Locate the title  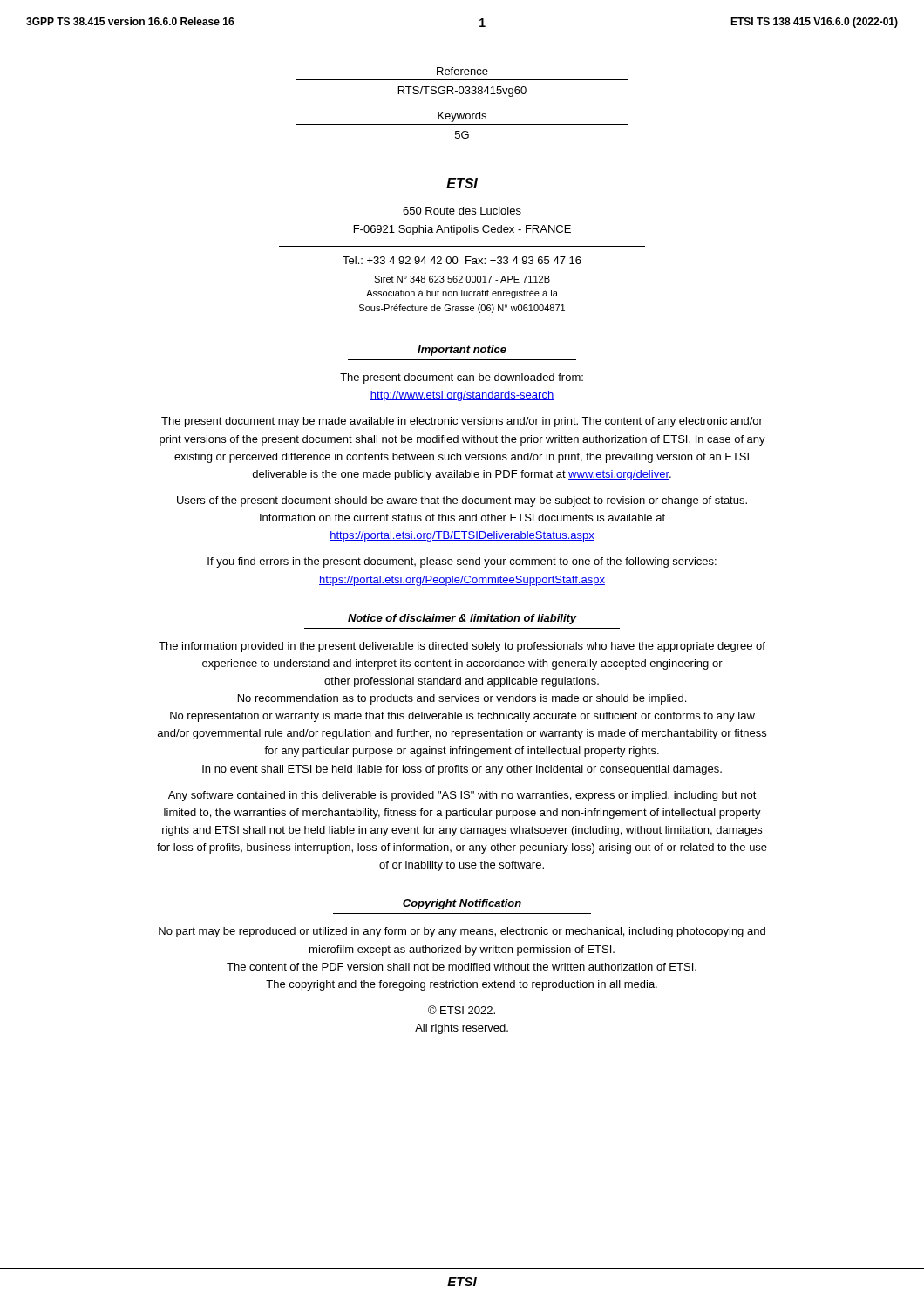462,184
